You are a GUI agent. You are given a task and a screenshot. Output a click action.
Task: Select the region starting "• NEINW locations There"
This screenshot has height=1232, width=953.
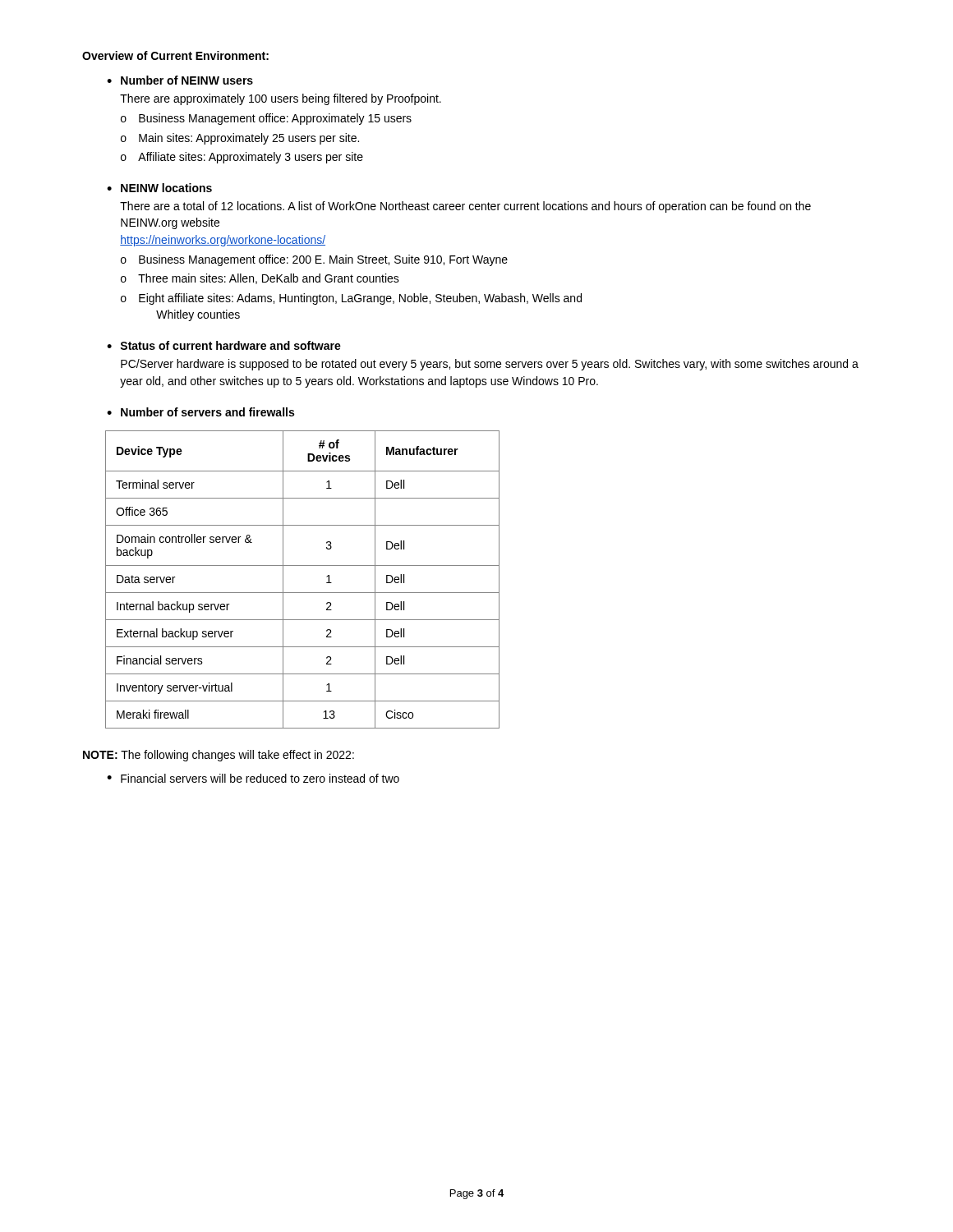point(489,254)
